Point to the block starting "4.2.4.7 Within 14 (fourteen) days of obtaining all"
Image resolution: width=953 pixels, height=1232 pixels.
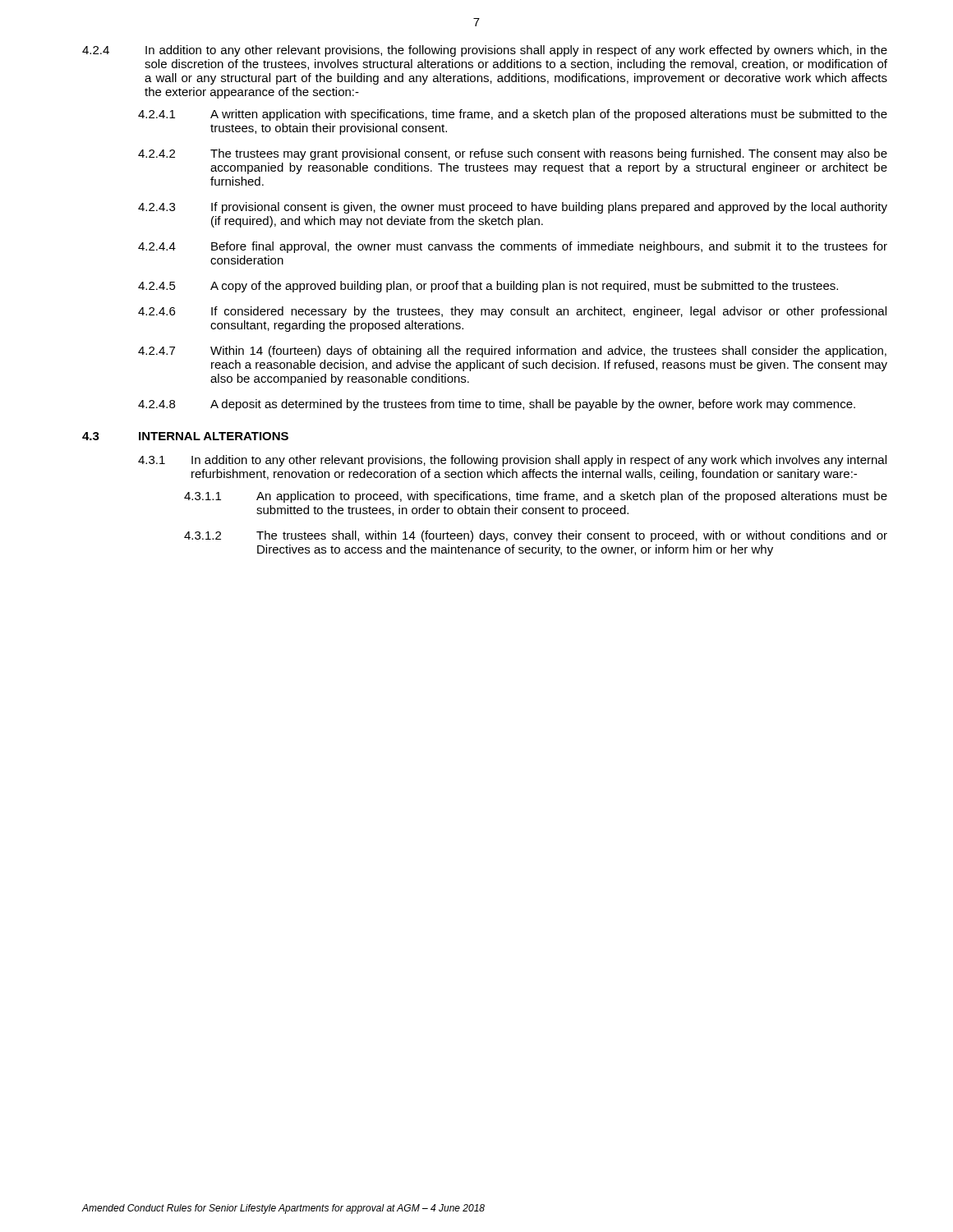pos(513,364)
